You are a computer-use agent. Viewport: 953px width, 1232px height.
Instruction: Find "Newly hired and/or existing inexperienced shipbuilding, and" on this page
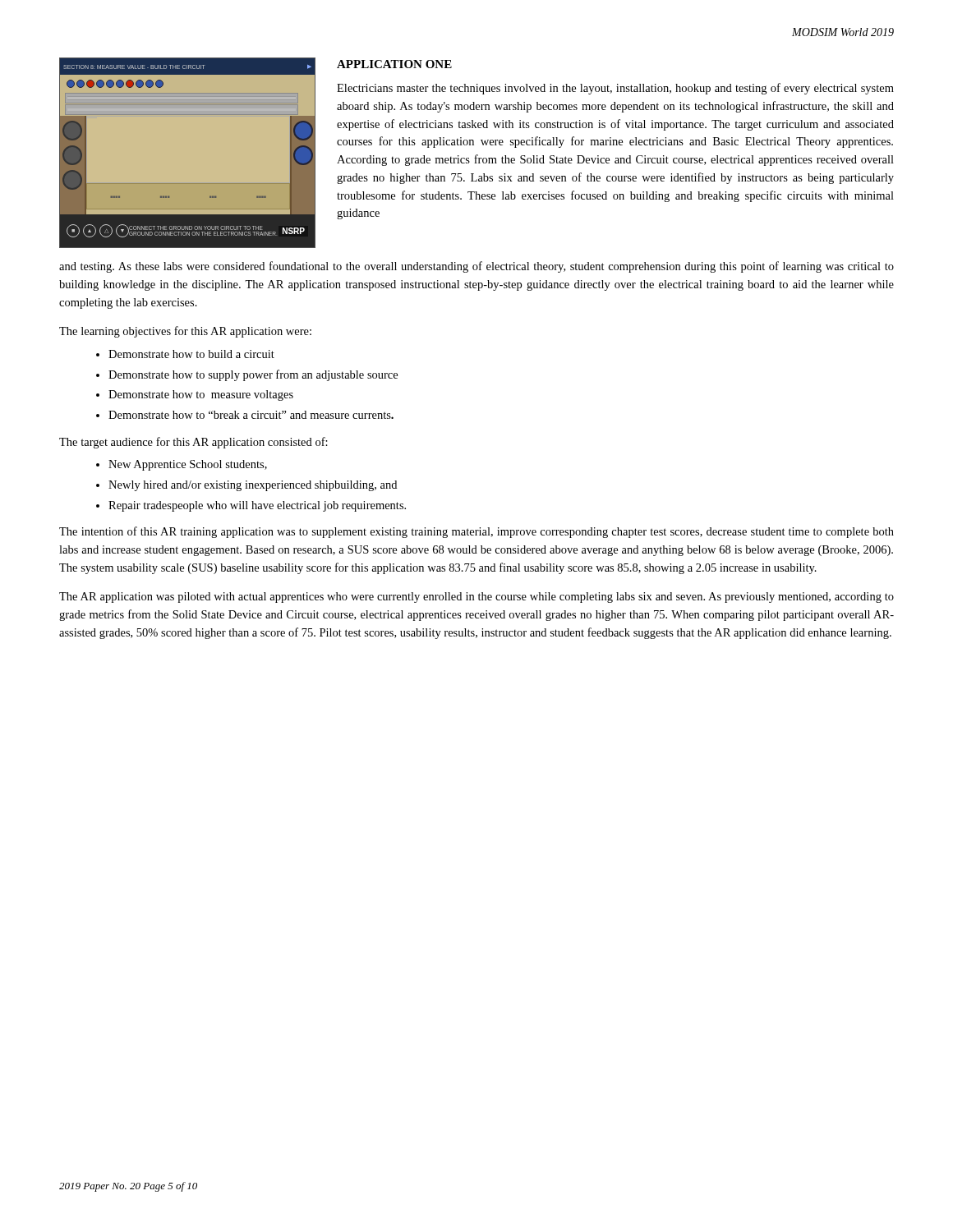(x=253, y=485)
